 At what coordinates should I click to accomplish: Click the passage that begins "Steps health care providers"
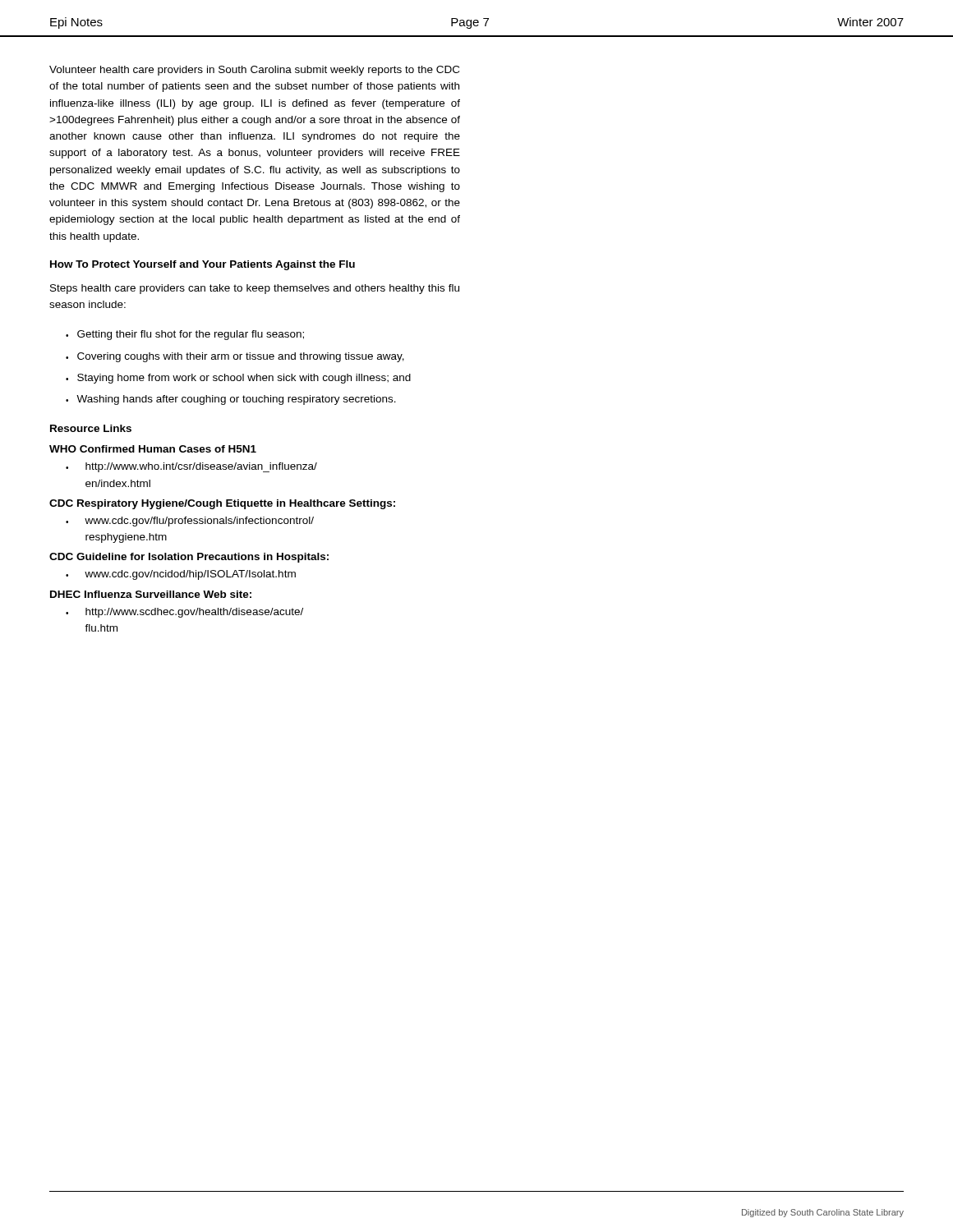255,296
